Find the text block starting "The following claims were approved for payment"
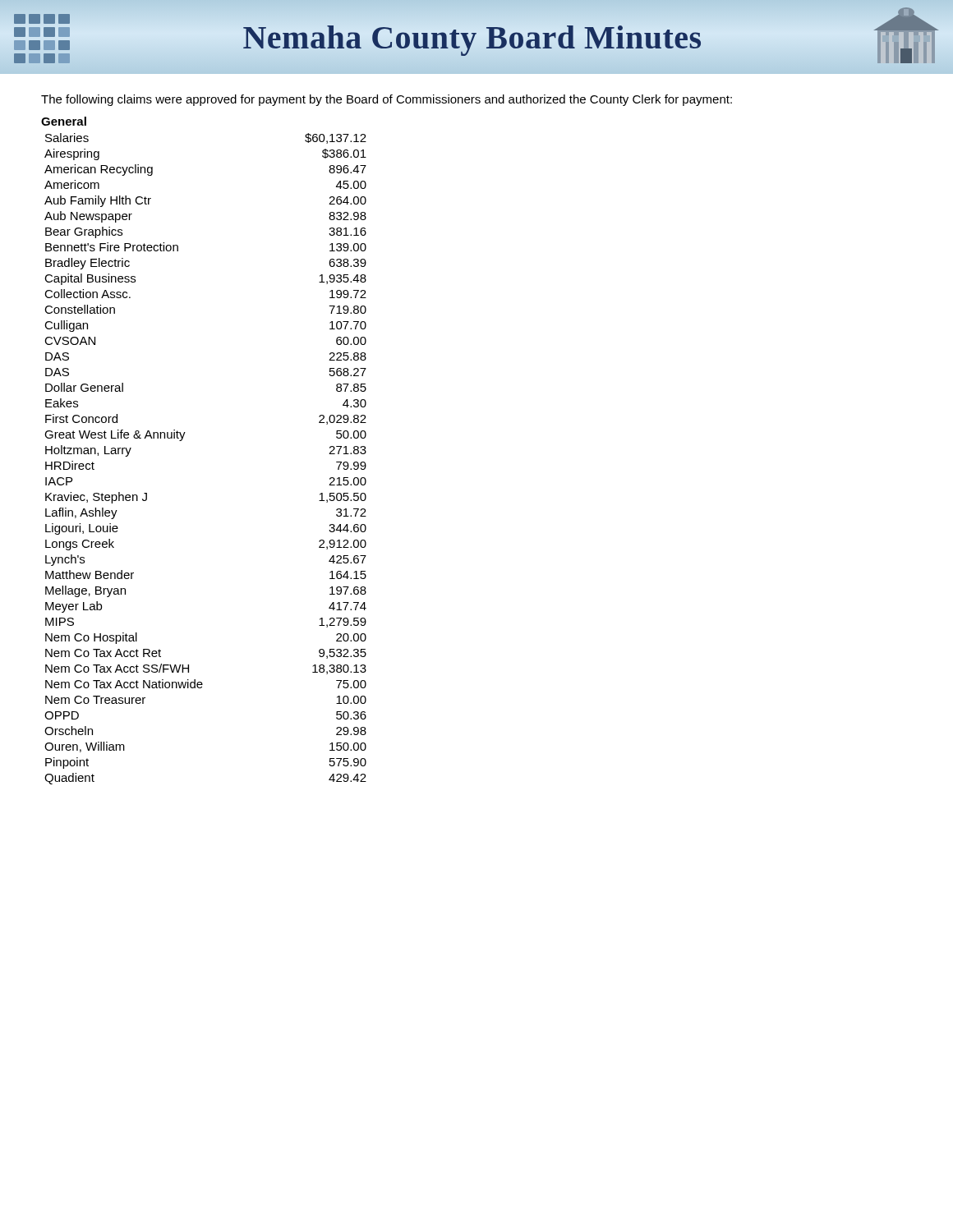The height and width of the screenshot is (1232, 953). pyautogui.click(x=387, y=99)
